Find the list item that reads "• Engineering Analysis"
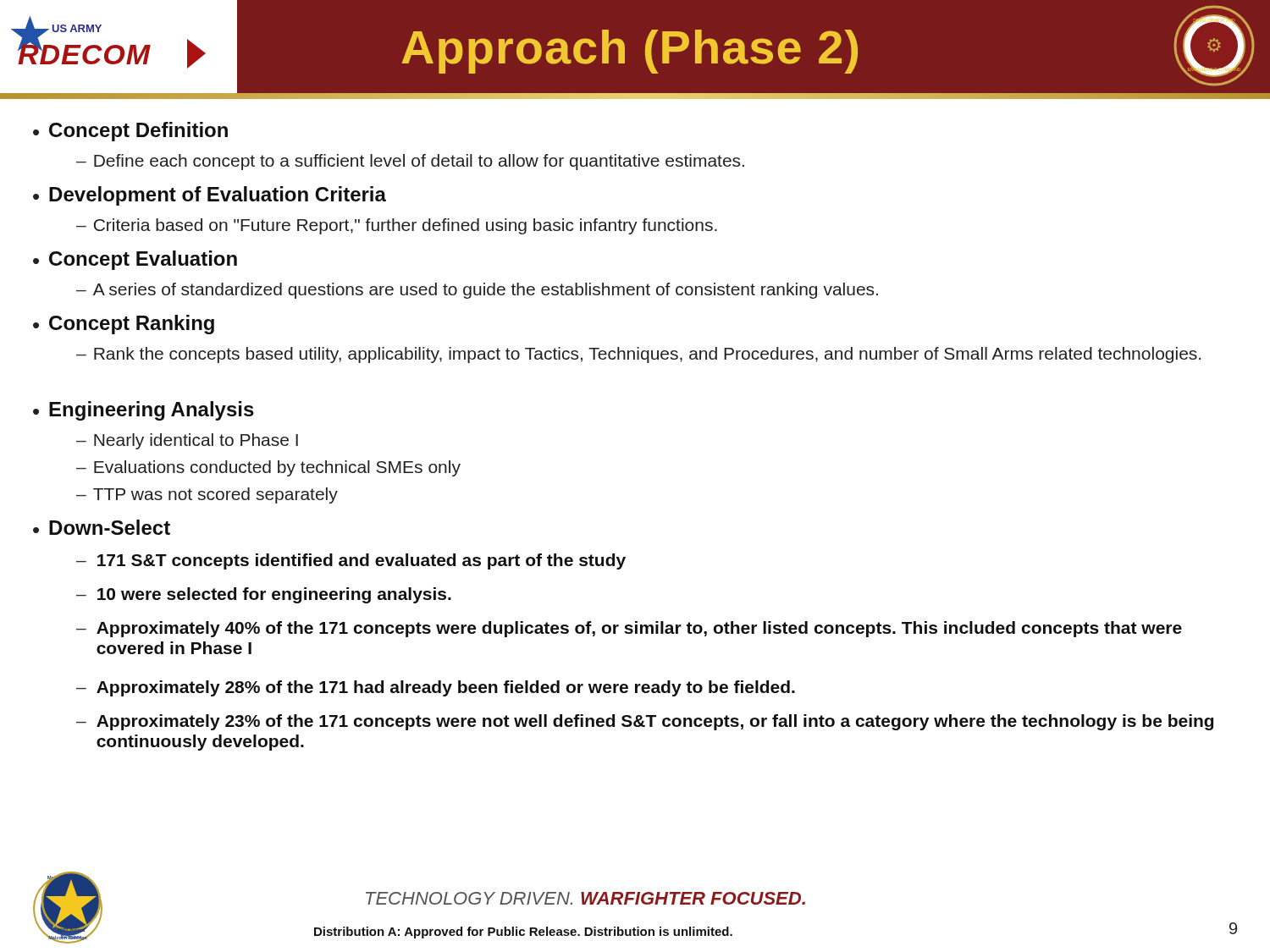1270x952 pixels. point(143,411)
